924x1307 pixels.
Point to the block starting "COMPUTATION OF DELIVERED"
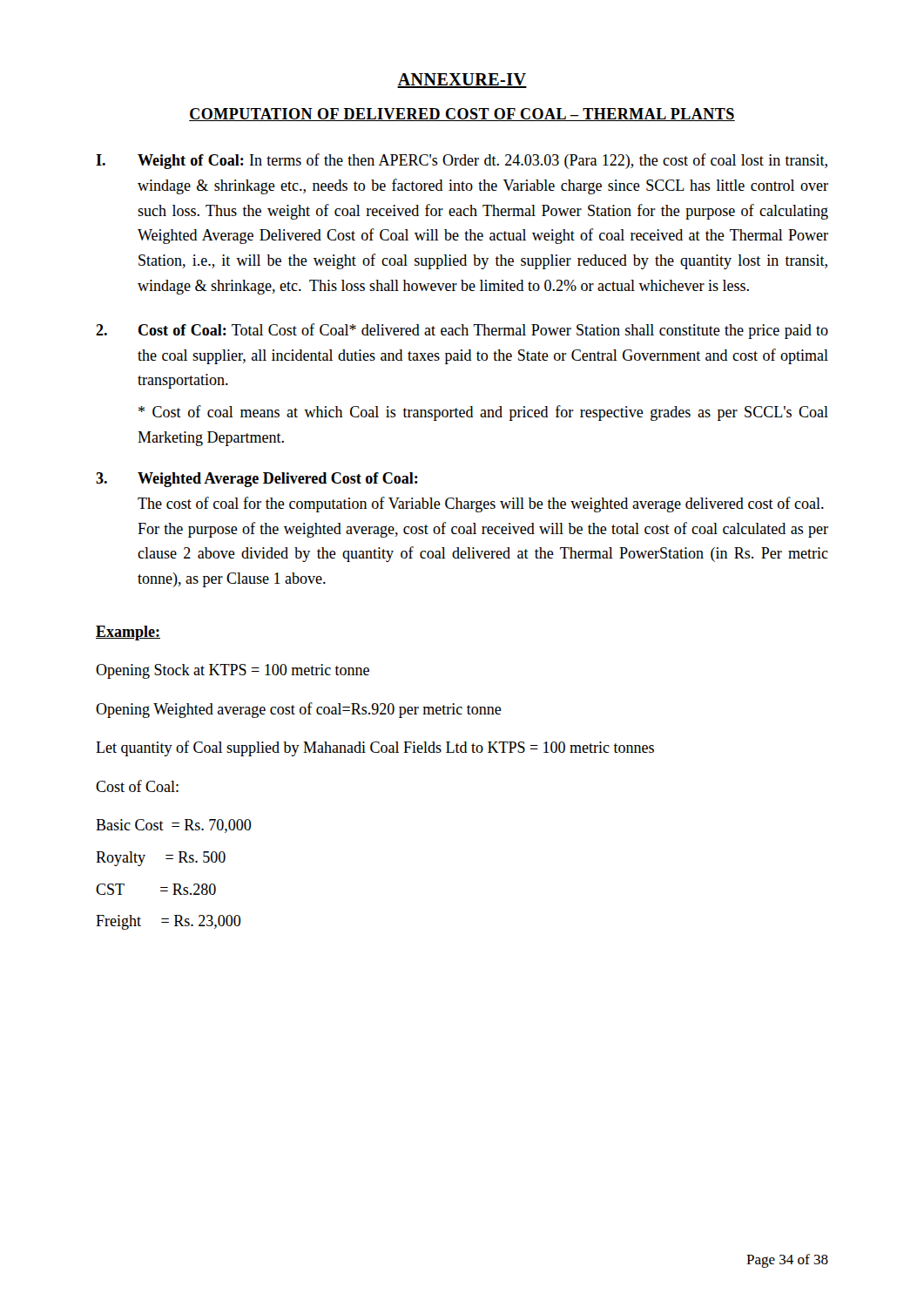[462, 114]
